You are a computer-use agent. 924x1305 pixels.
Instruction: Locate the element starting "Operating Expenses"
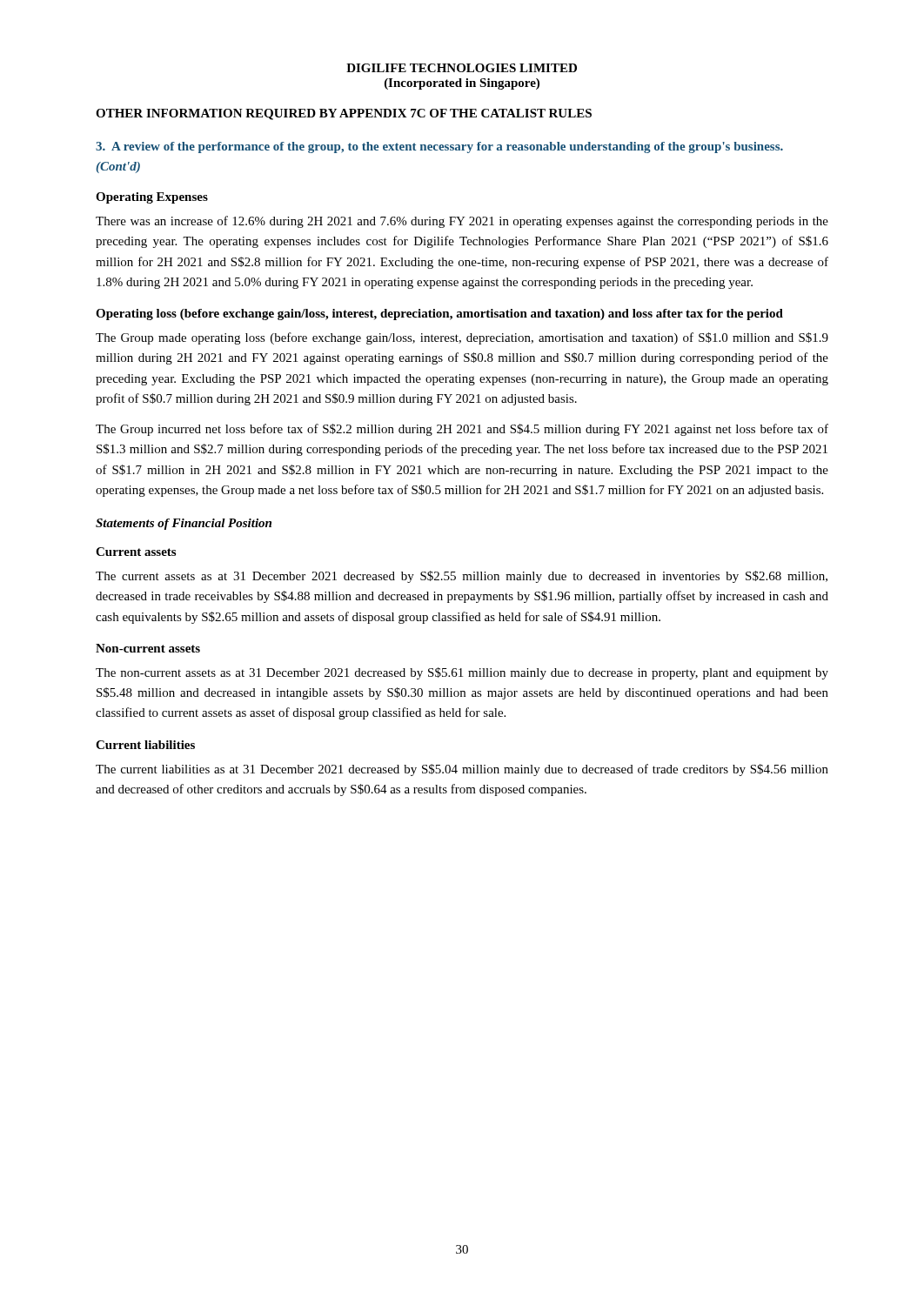152,197
